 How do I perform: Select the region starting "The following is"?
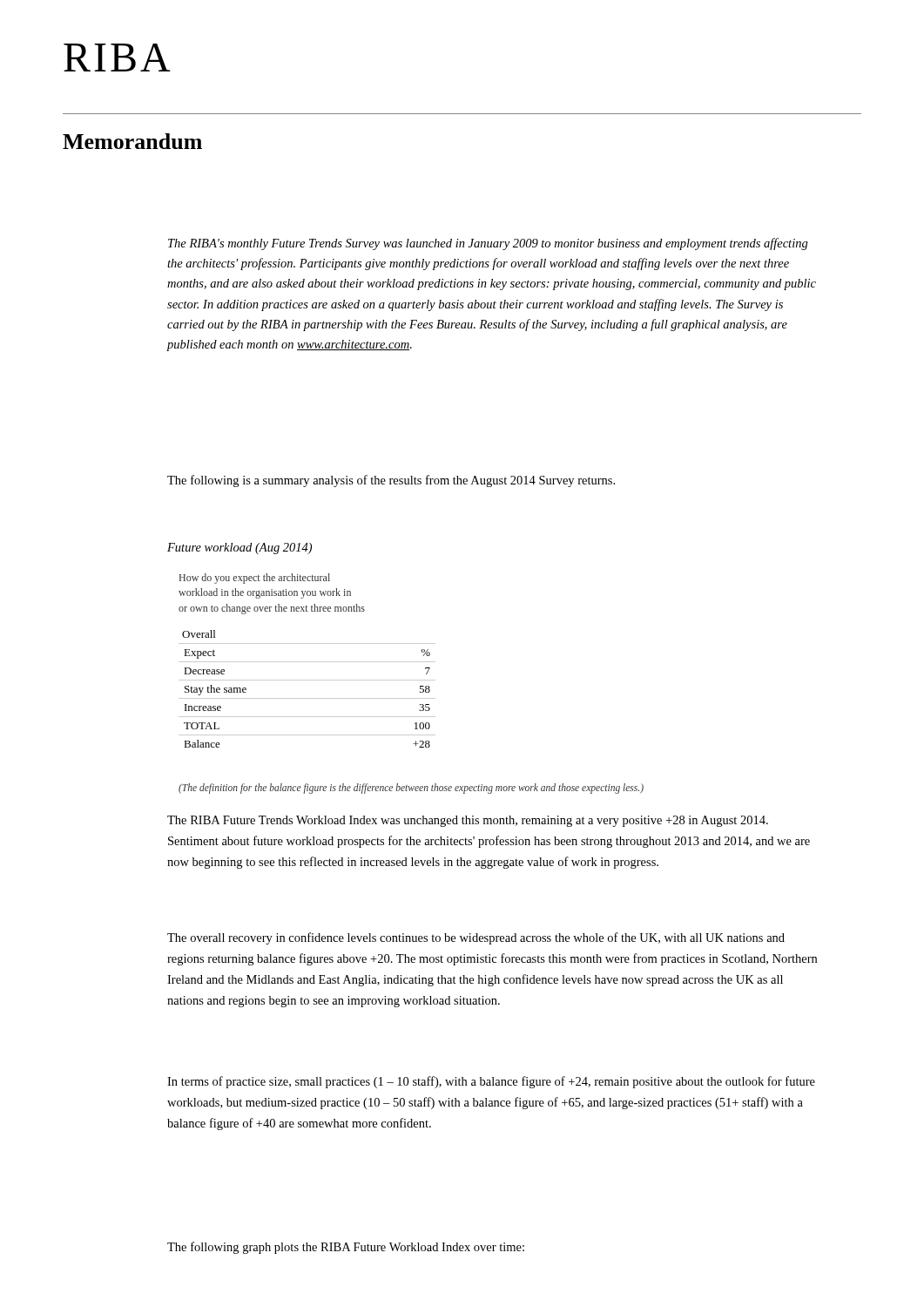click(391, 480)
